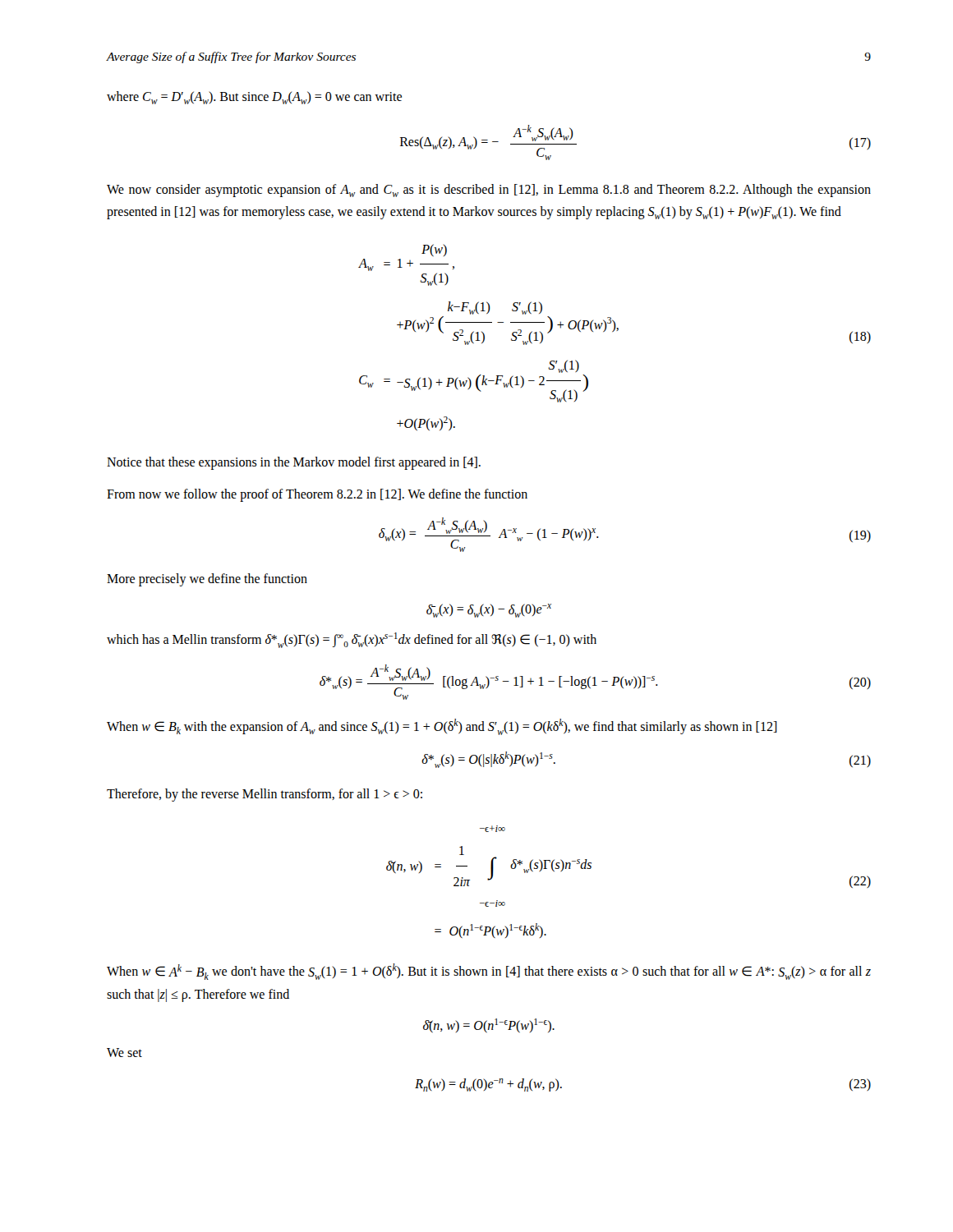Viewport: 953px width, 1232px height.
Task: Locate the block of text that opens with "When w ∈ Bk with the expansion"
Action: (x=489, y=728)
